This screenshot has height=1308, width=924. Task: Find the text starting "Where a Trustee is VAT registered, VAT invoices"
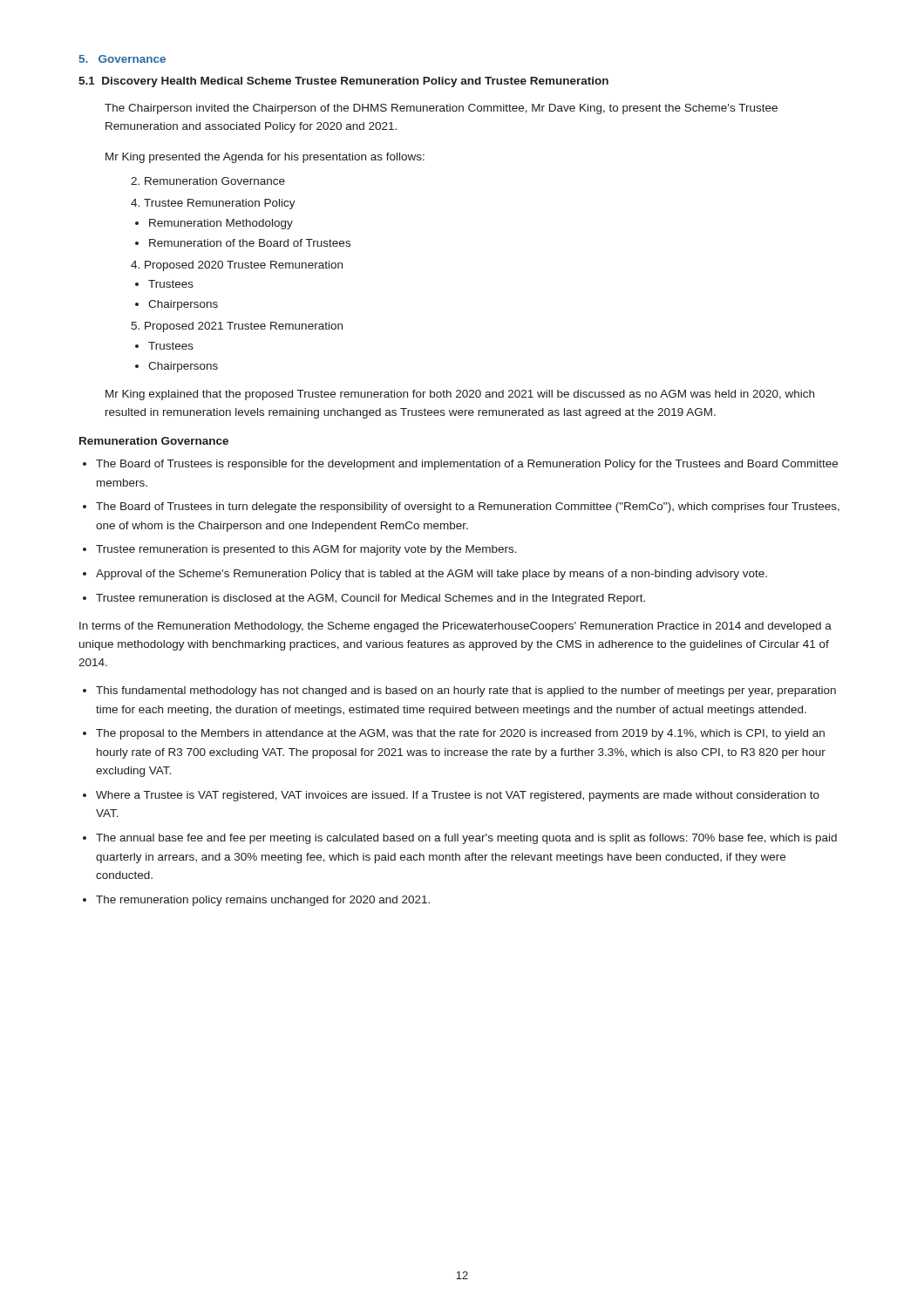[471, 804]
